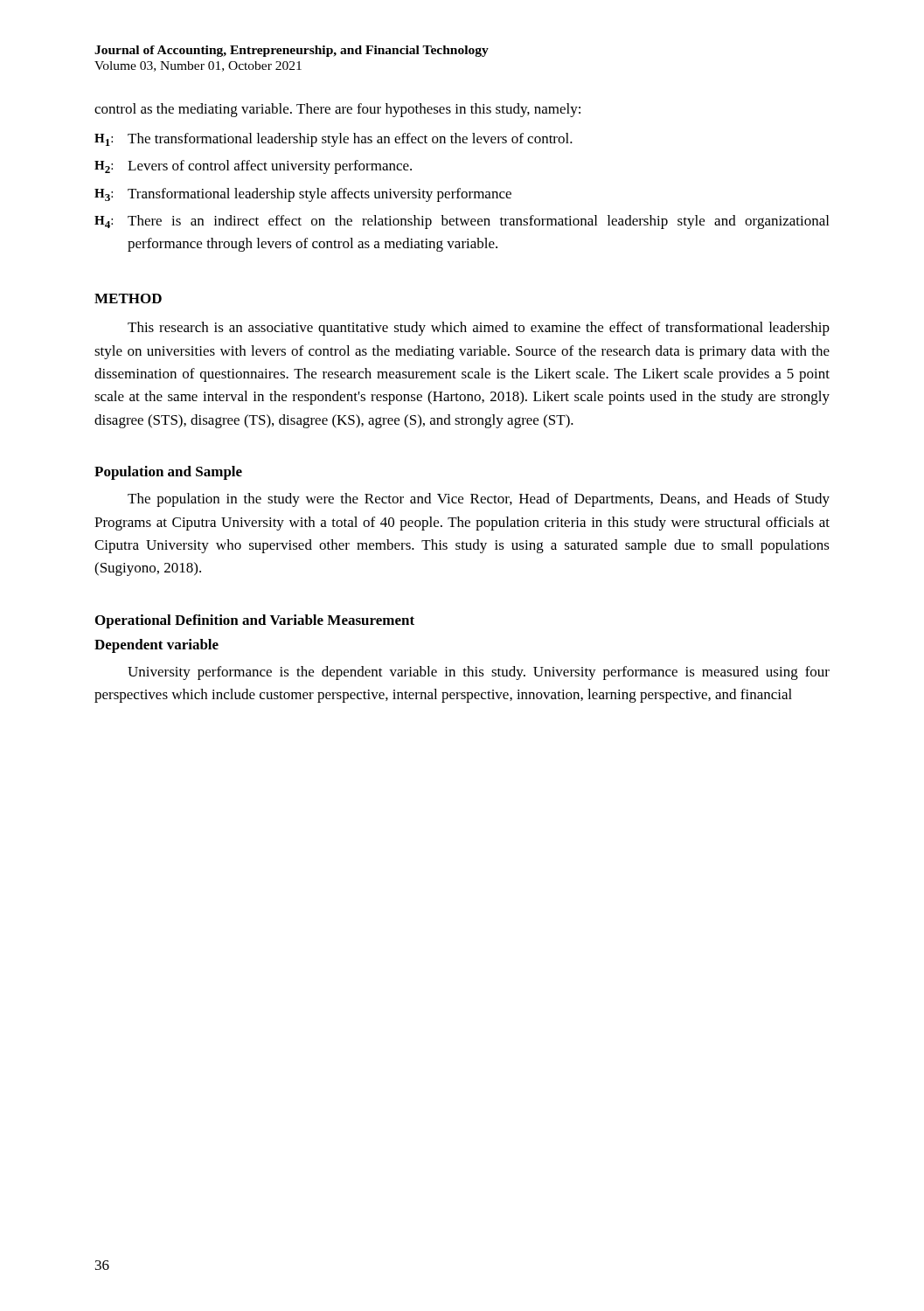The width and height of the screenshot is (924, 1311).
Task: Navigate to the passage starting "H2: Levers of control affect university"
Action: [x=253, y=167]
